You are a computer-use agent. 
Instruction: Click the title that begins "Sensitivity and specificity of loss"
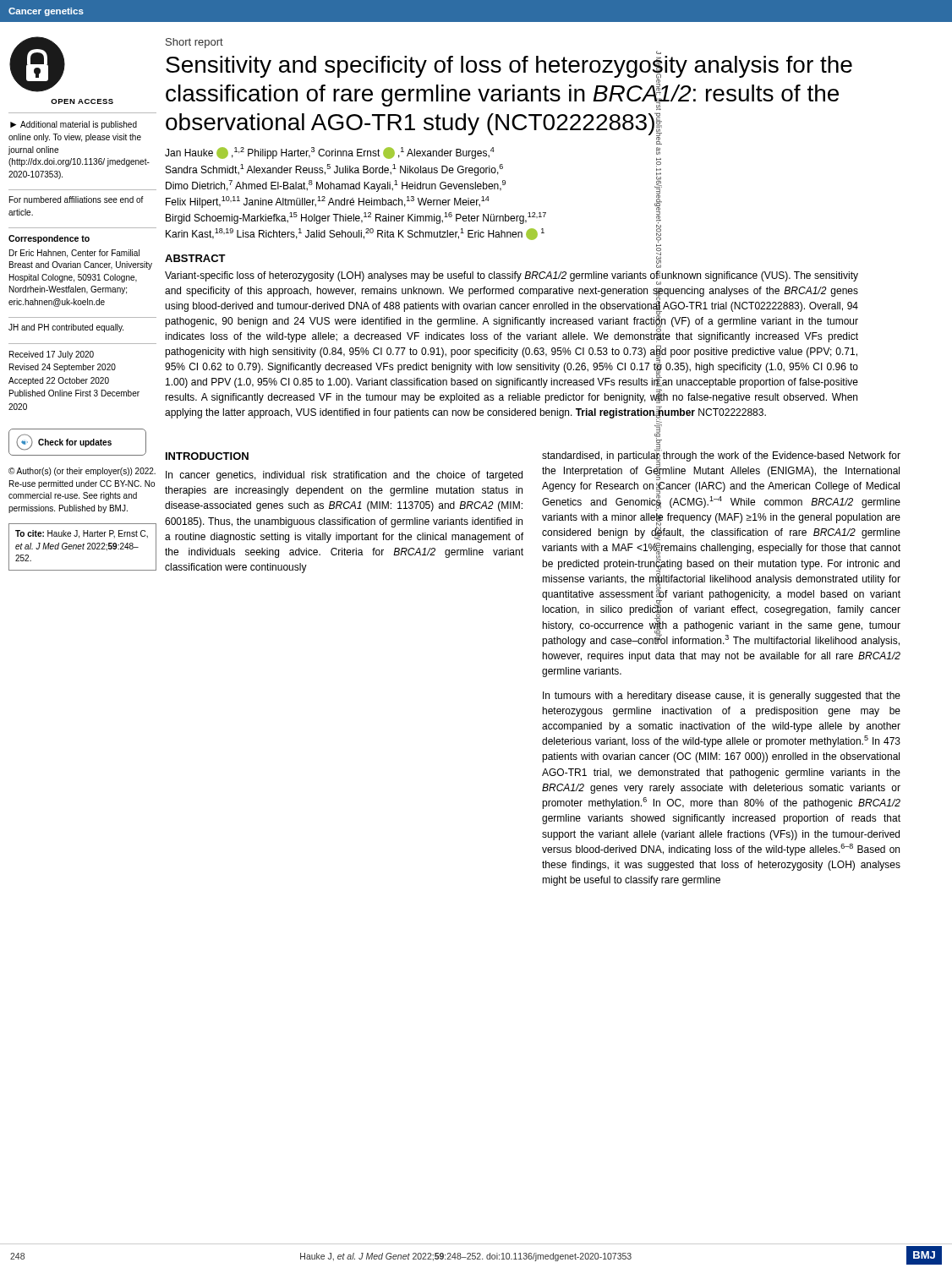(509, 94)
